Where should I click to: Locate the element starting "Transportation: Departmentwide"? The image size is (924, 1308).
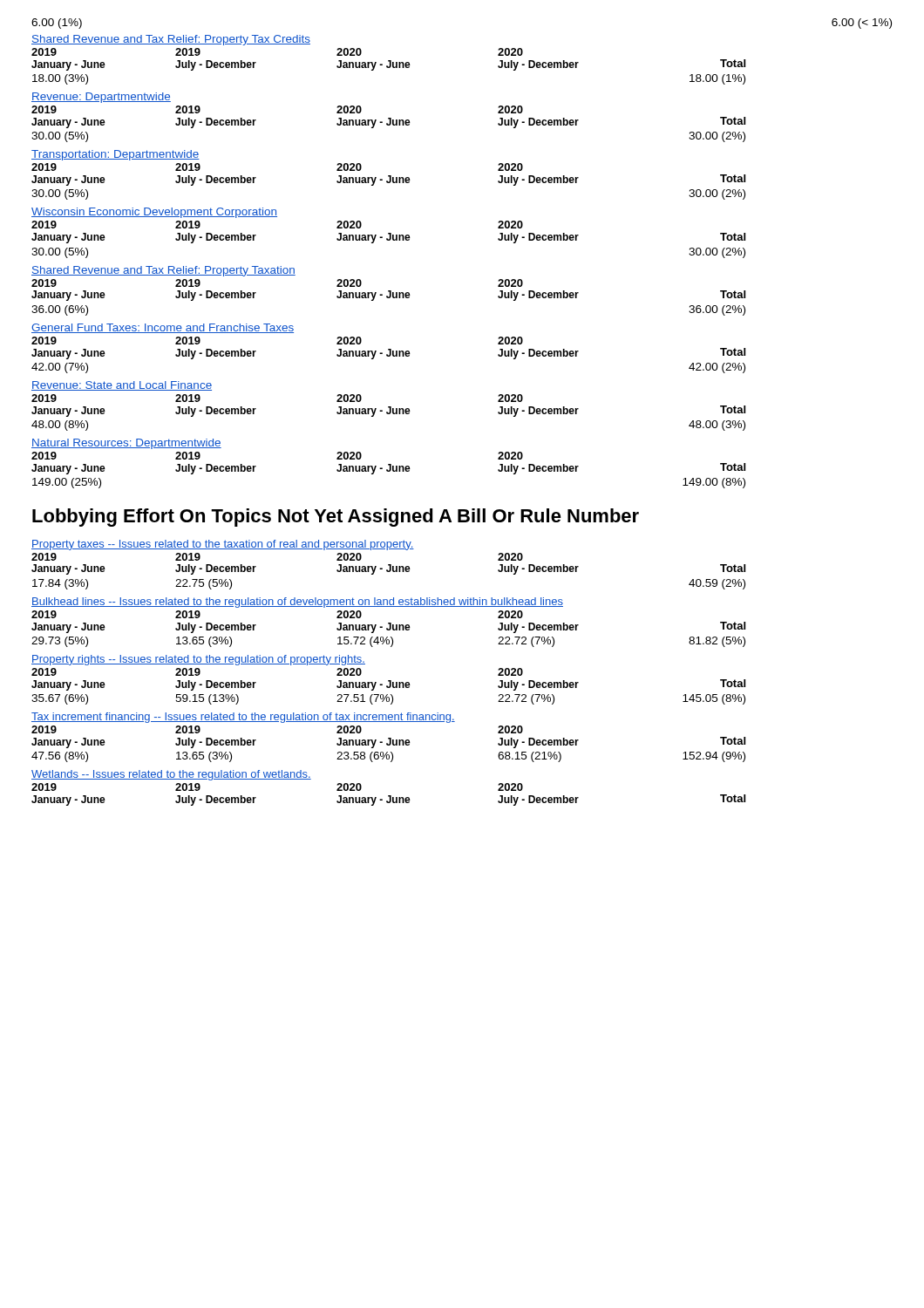click(x=115, y=154)
